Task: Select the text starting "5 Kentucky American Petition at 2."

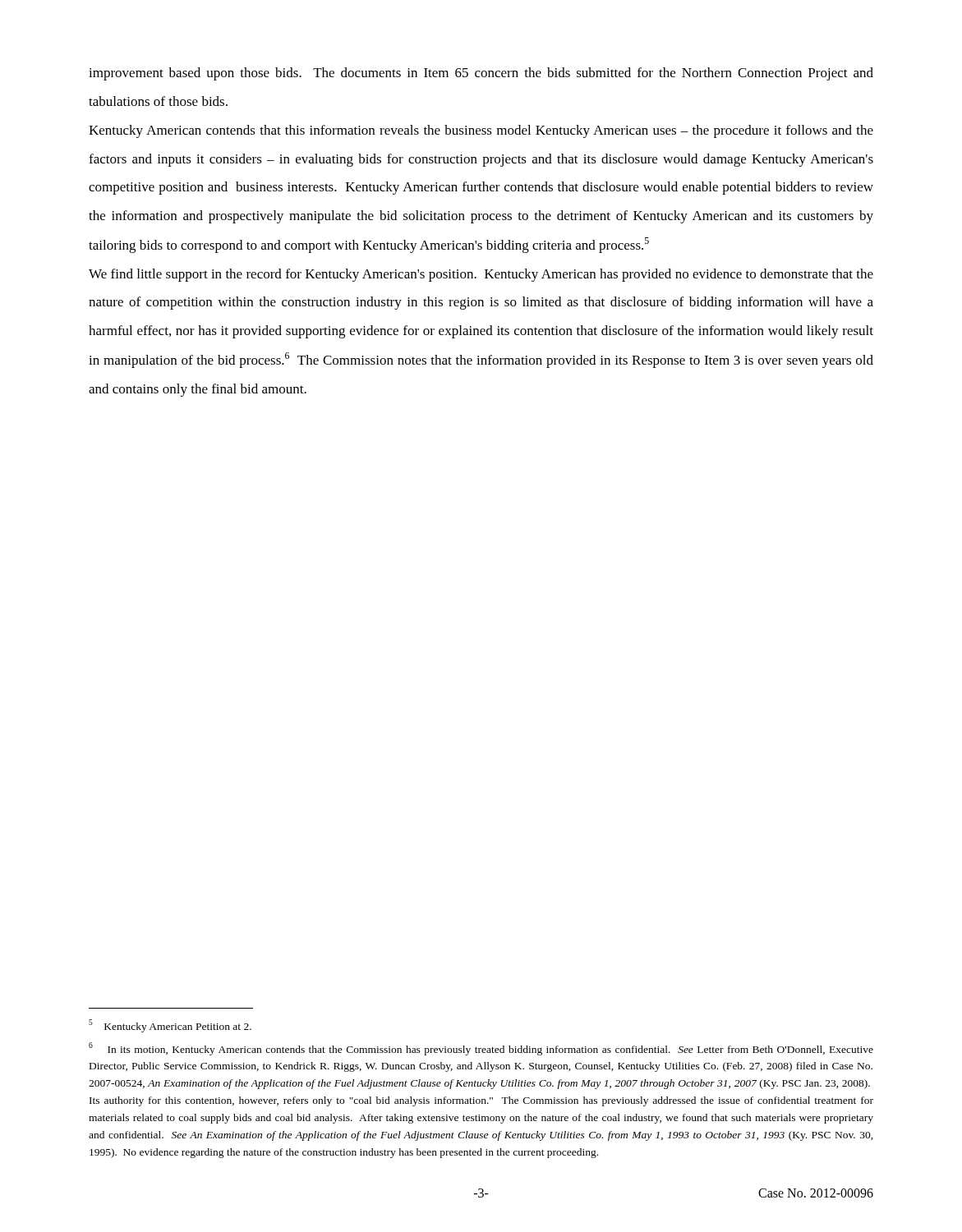Action: coord(170,1025)
